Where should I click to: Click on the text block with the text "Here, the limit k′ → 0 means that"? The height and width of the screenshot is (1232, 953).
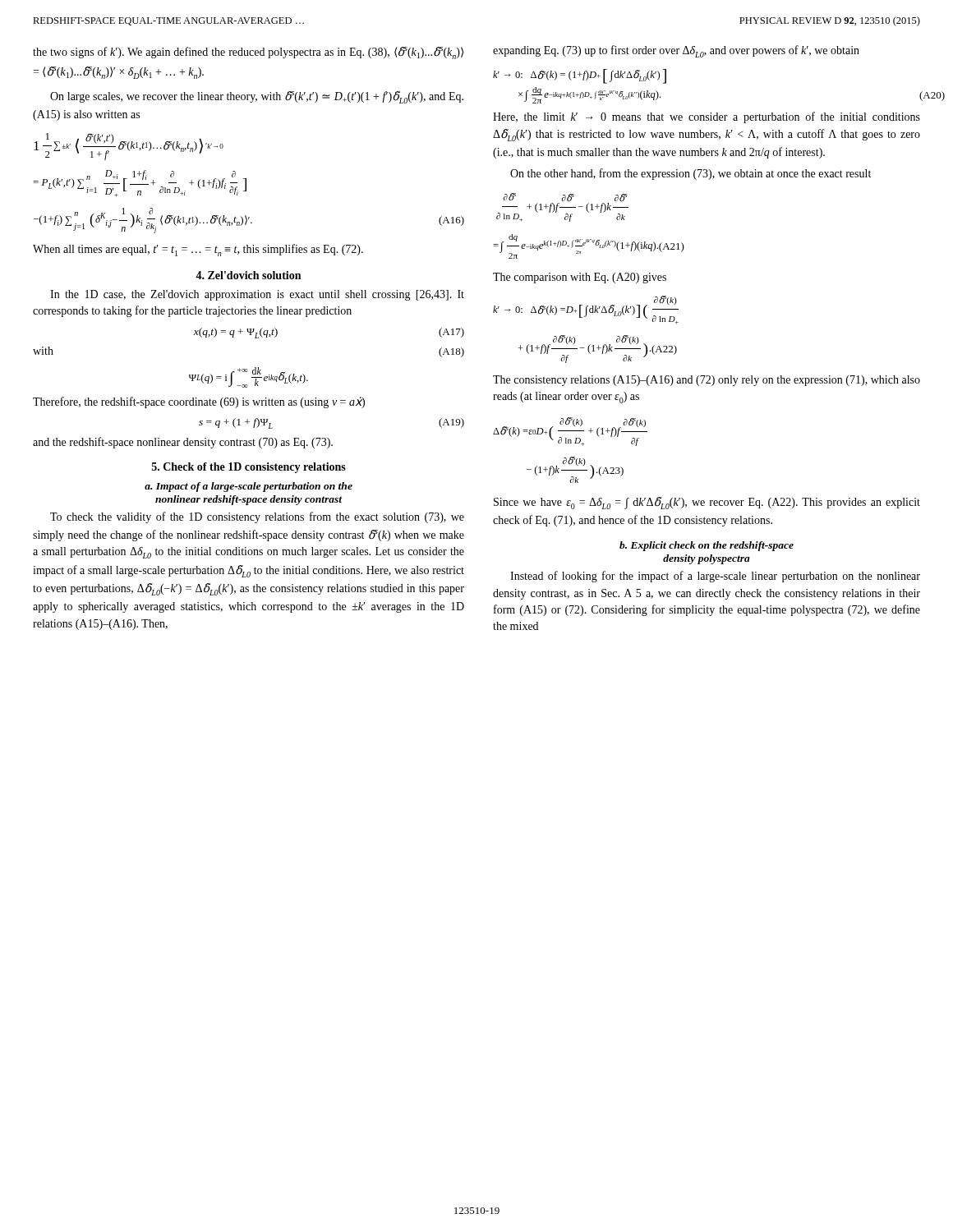[x=707, y=135]
